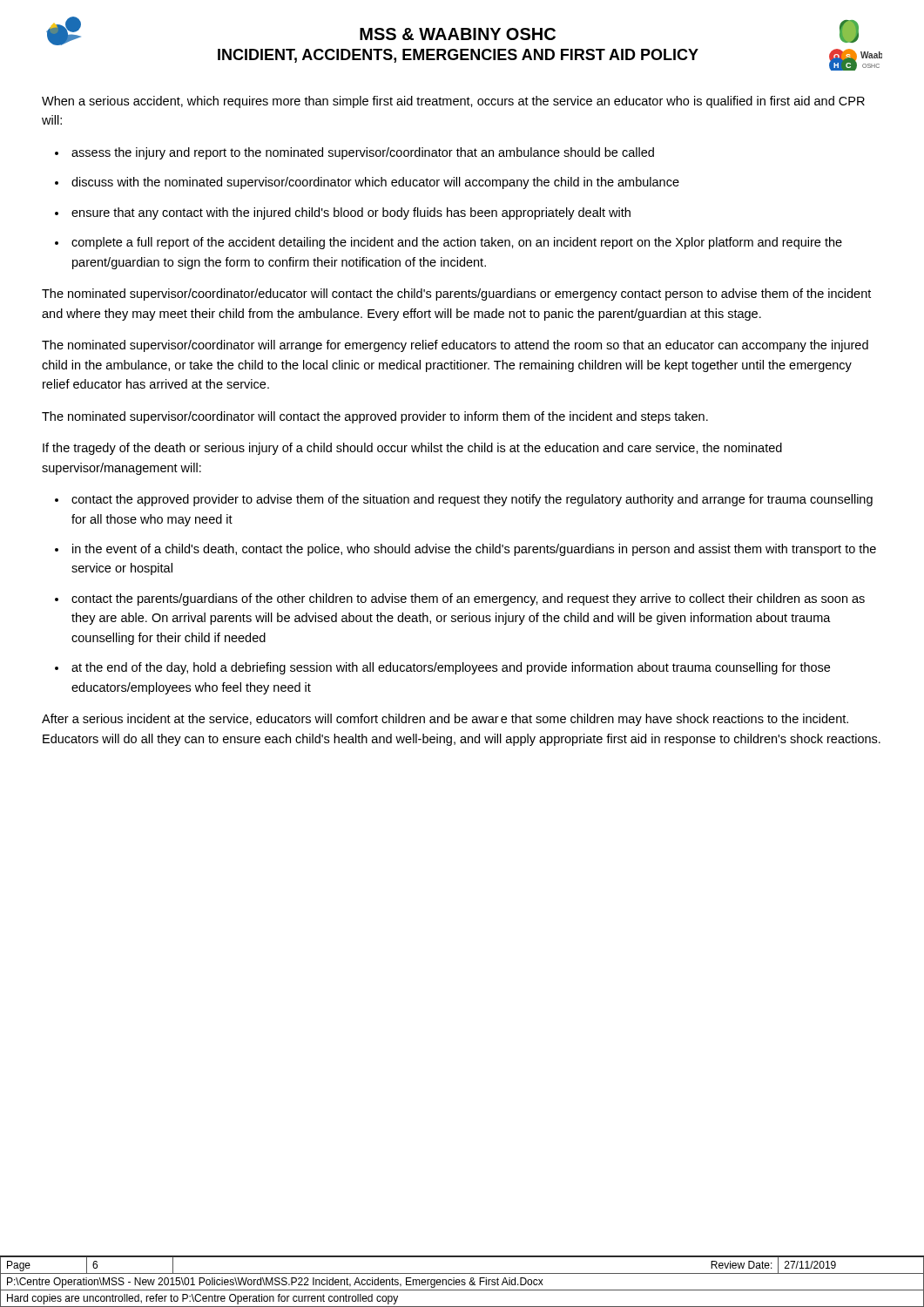
Task: Find the text block containing "If the tragedy of the death"
Action: tap(412, 458)
